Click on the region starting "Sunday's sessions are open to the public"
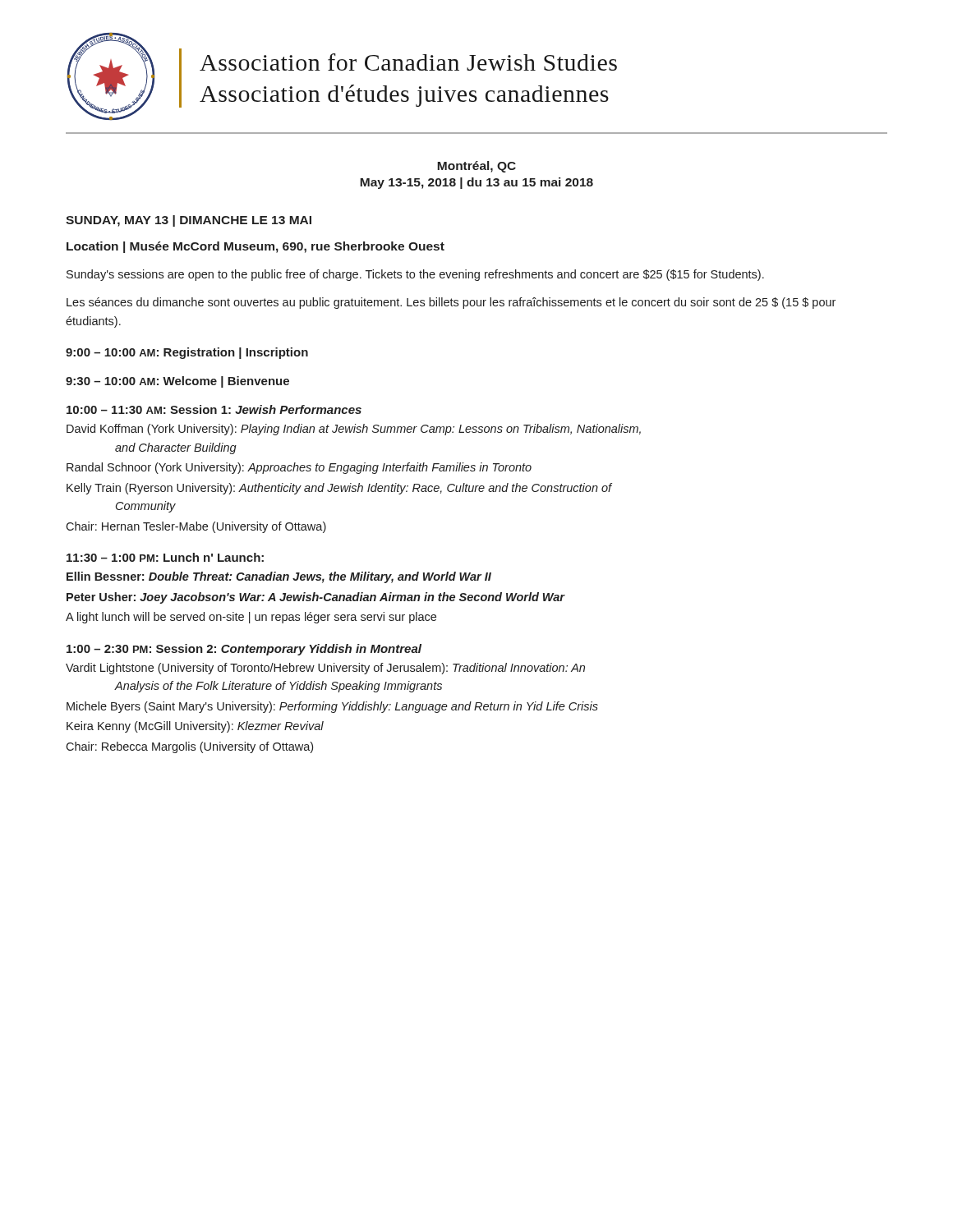This screenshot has width=953, height=1232. [x=415, y=274]
